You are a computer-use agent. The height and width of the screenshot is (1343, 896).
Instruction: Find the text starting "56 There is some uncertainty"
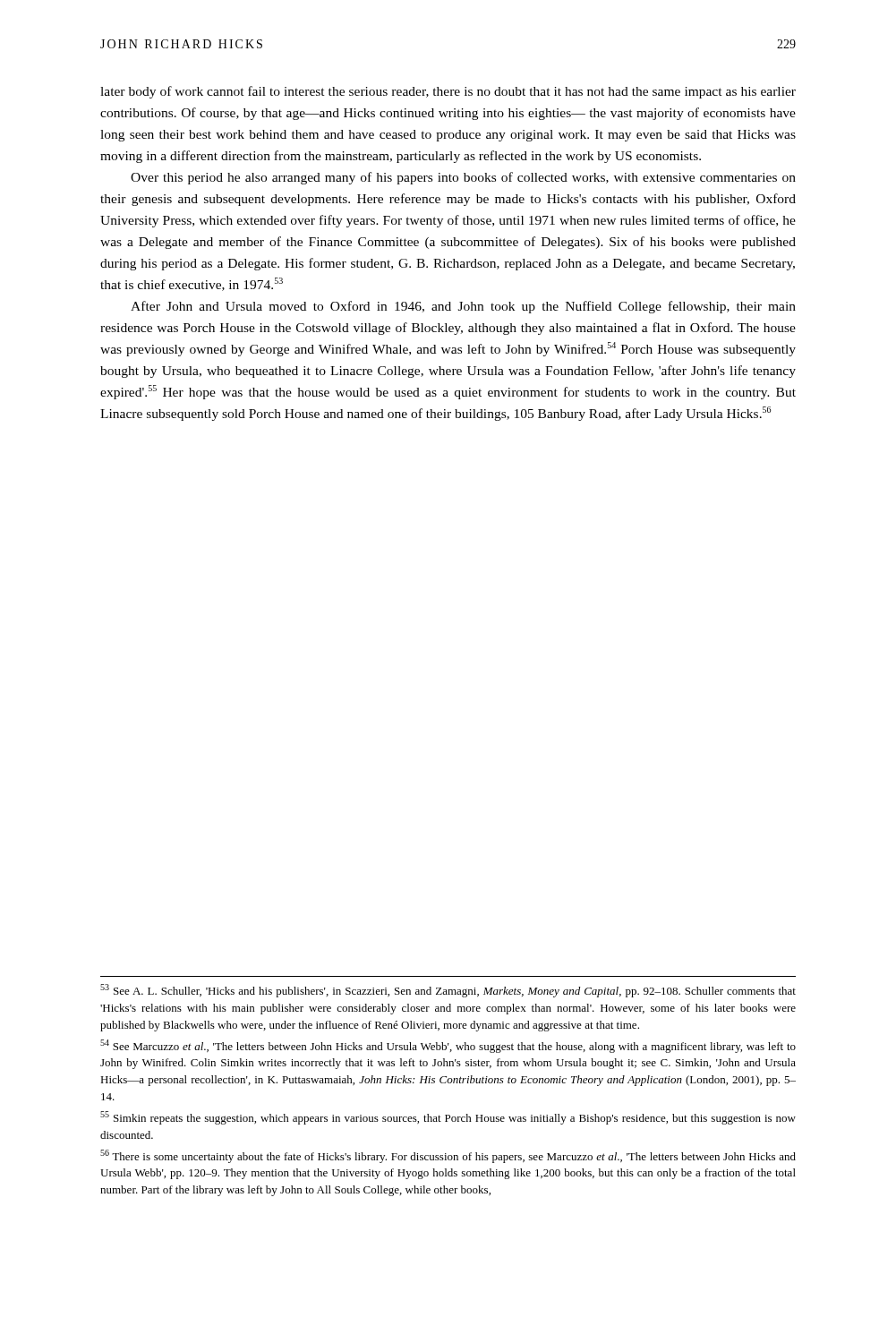448,1172
